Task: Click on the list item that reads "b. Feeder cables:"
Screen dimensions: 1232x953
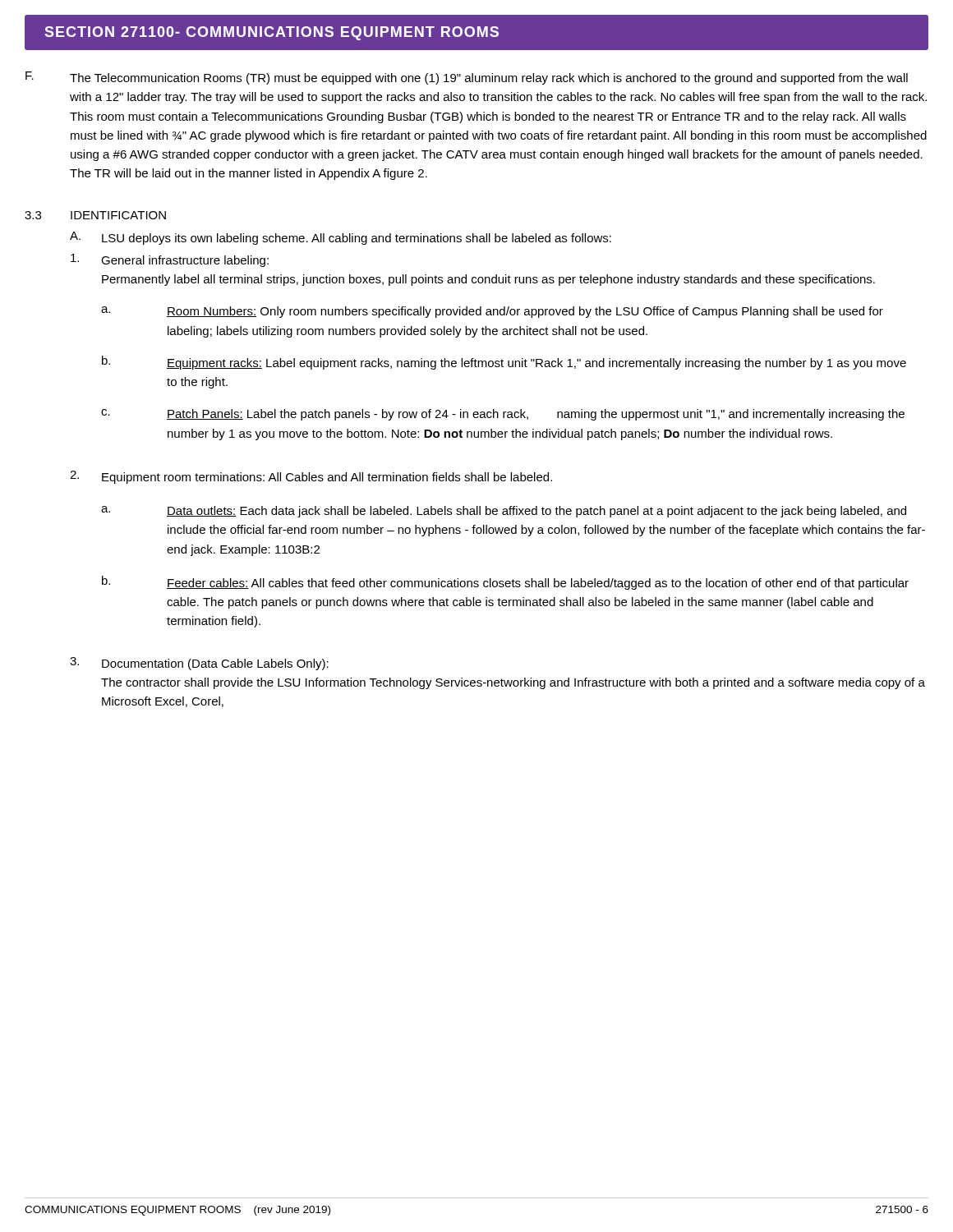Action: click(x=515, y=602)
